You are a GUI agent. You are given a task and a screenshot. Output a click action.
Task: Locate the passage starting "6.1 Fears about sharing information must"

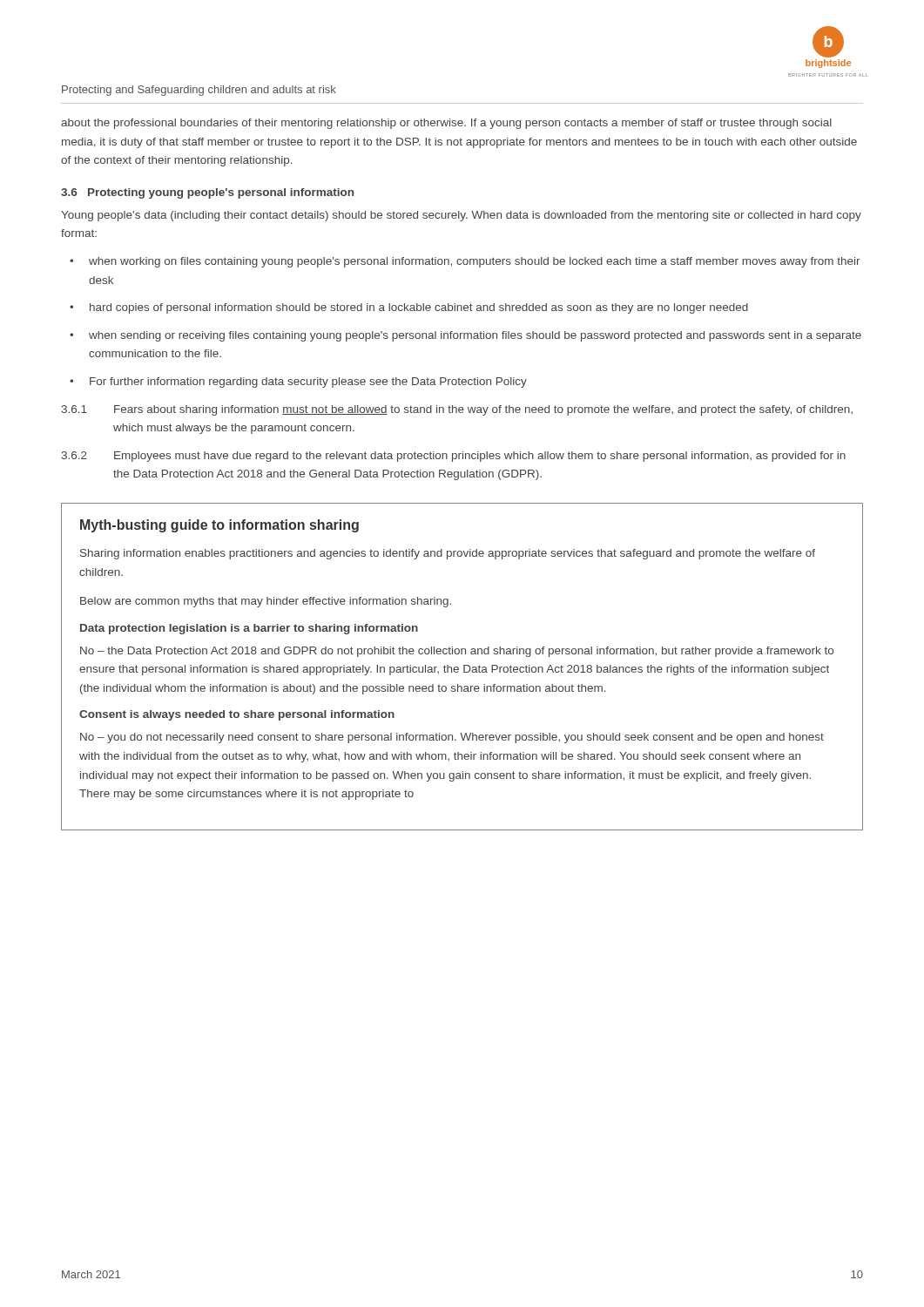[462, 418]
